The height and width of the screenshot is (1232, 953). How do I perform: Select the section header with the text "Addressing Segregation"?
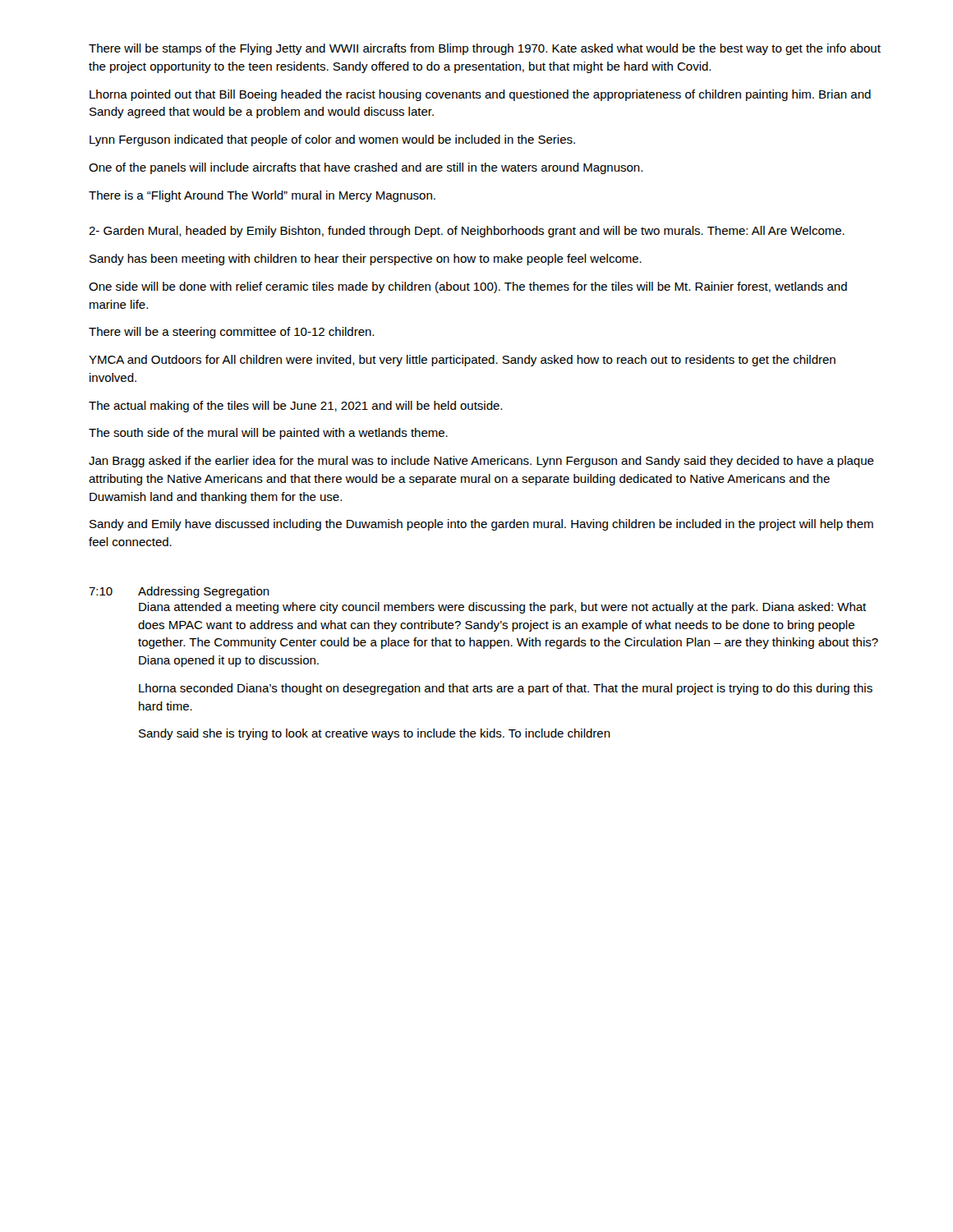204,591
